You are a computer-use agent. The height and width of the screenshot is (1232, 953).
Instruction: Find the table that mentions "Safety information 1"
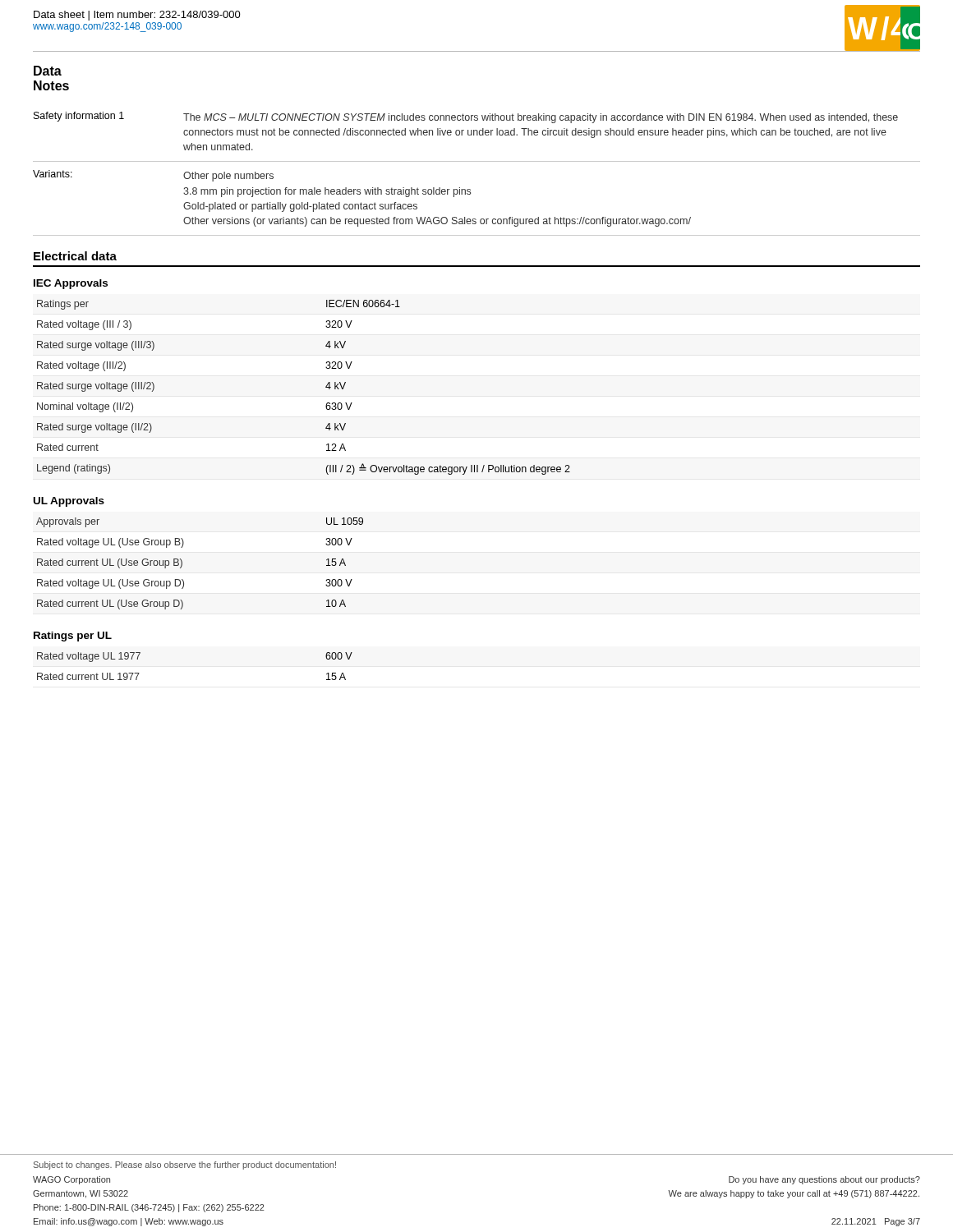pos(476,170)
